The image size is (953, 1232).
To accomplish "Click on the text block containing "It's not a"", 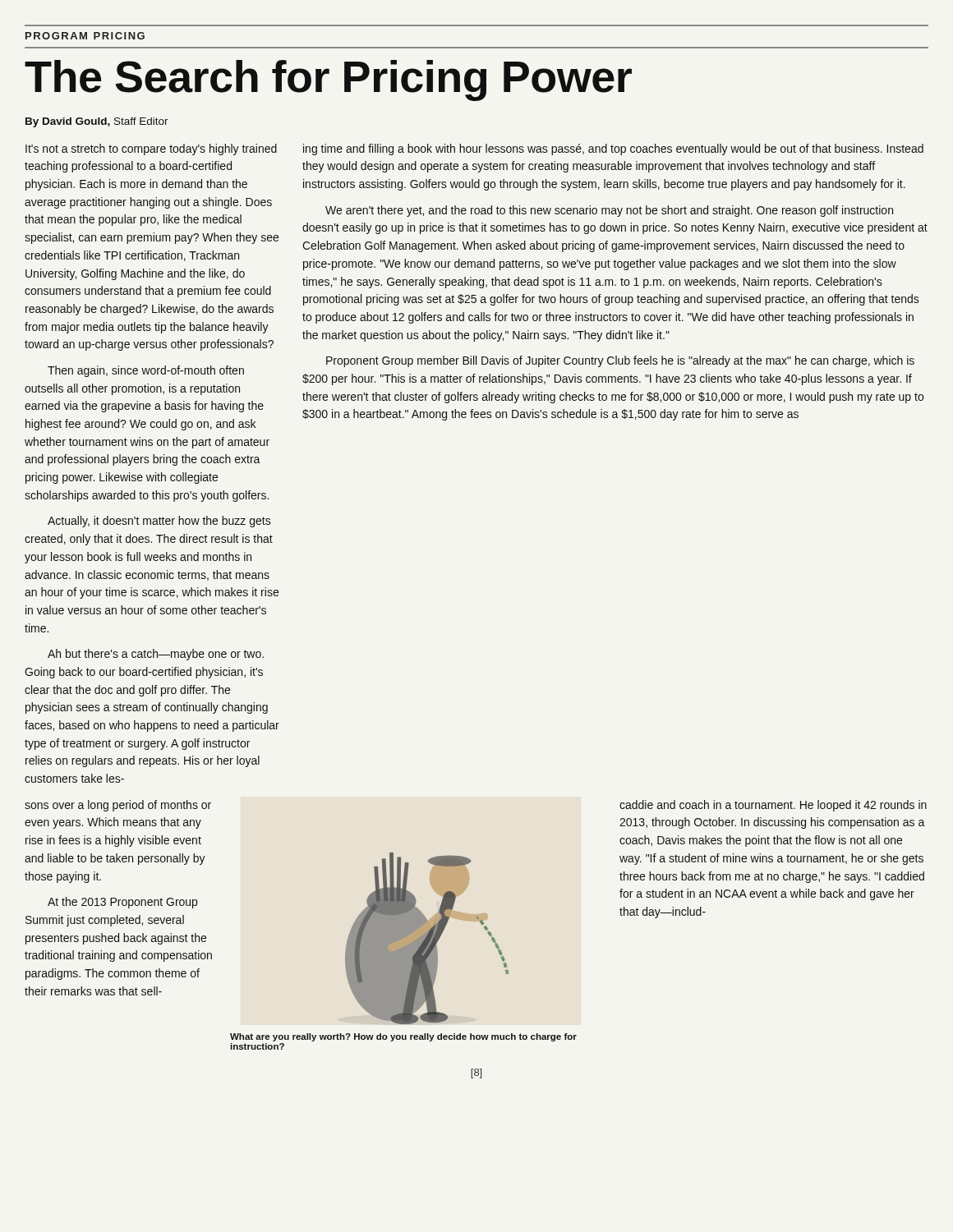I will 152,464.
